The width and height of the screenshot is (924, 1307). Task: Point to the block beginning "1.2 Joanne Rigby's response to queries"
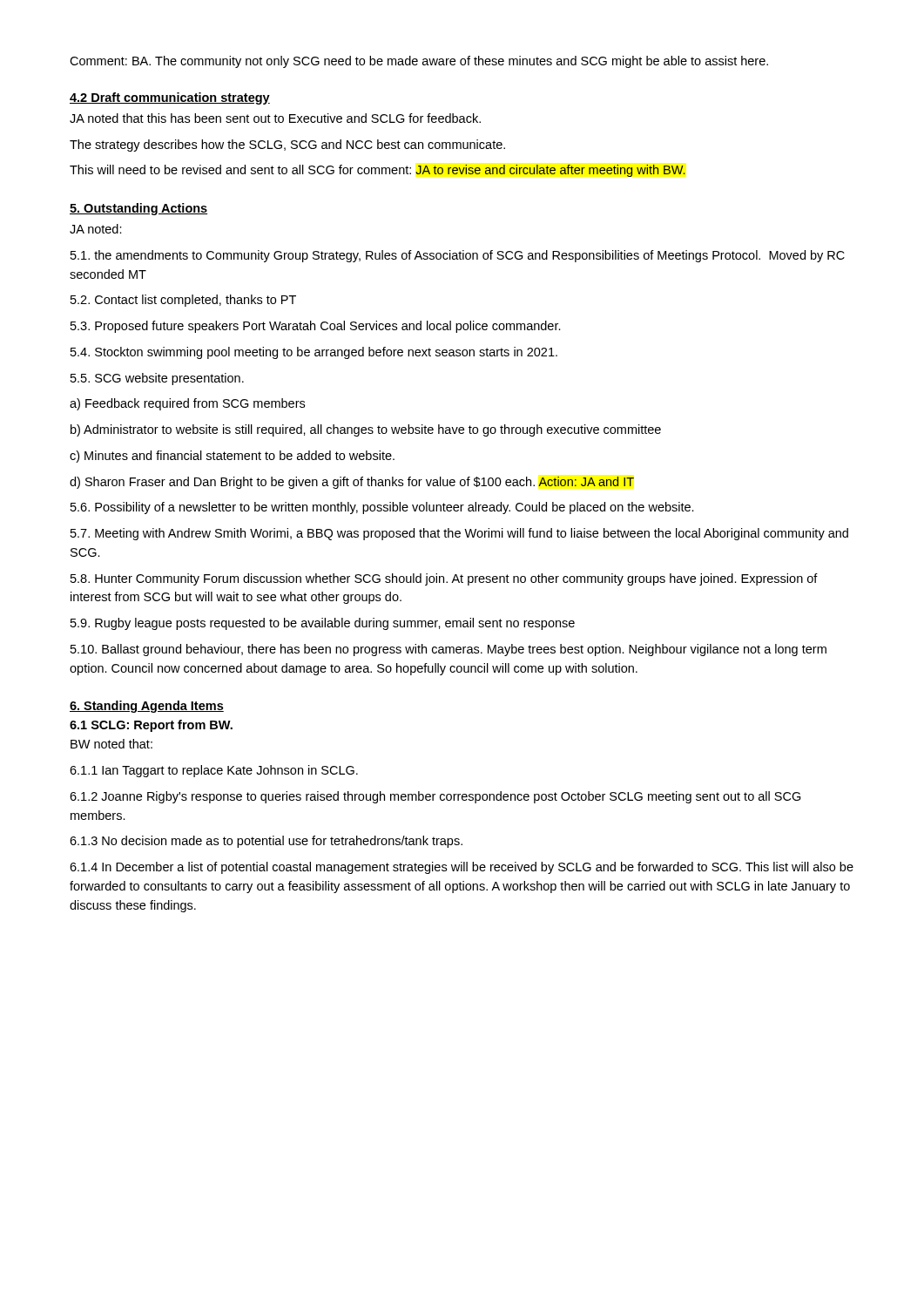[462, 806]
